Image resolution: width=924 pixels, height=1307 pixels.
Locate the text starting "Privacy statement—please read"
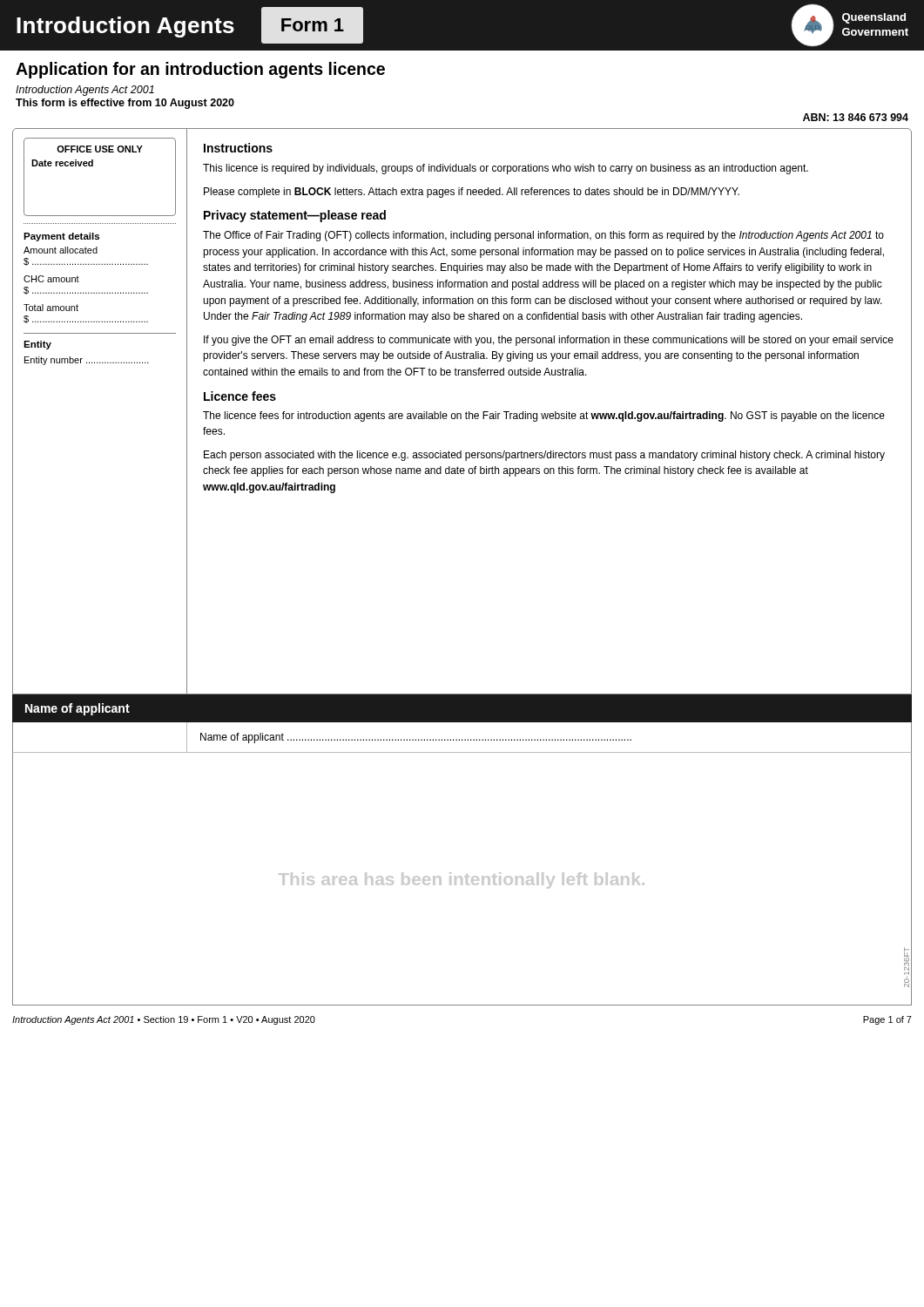[295, 215]
